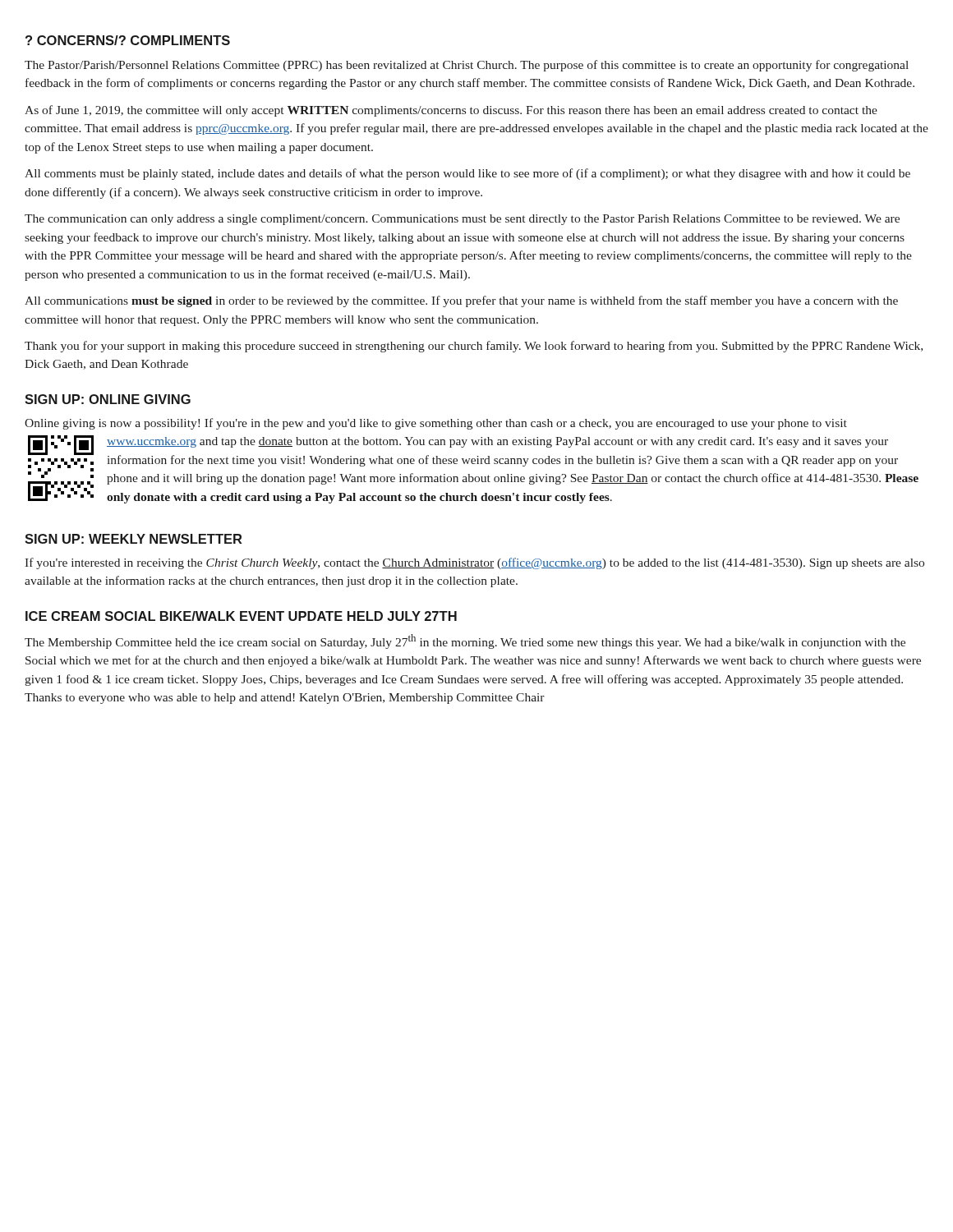Select the block starting "If you're interested in"
This screenshot has height=1232, width=953.
coord(475,571)
